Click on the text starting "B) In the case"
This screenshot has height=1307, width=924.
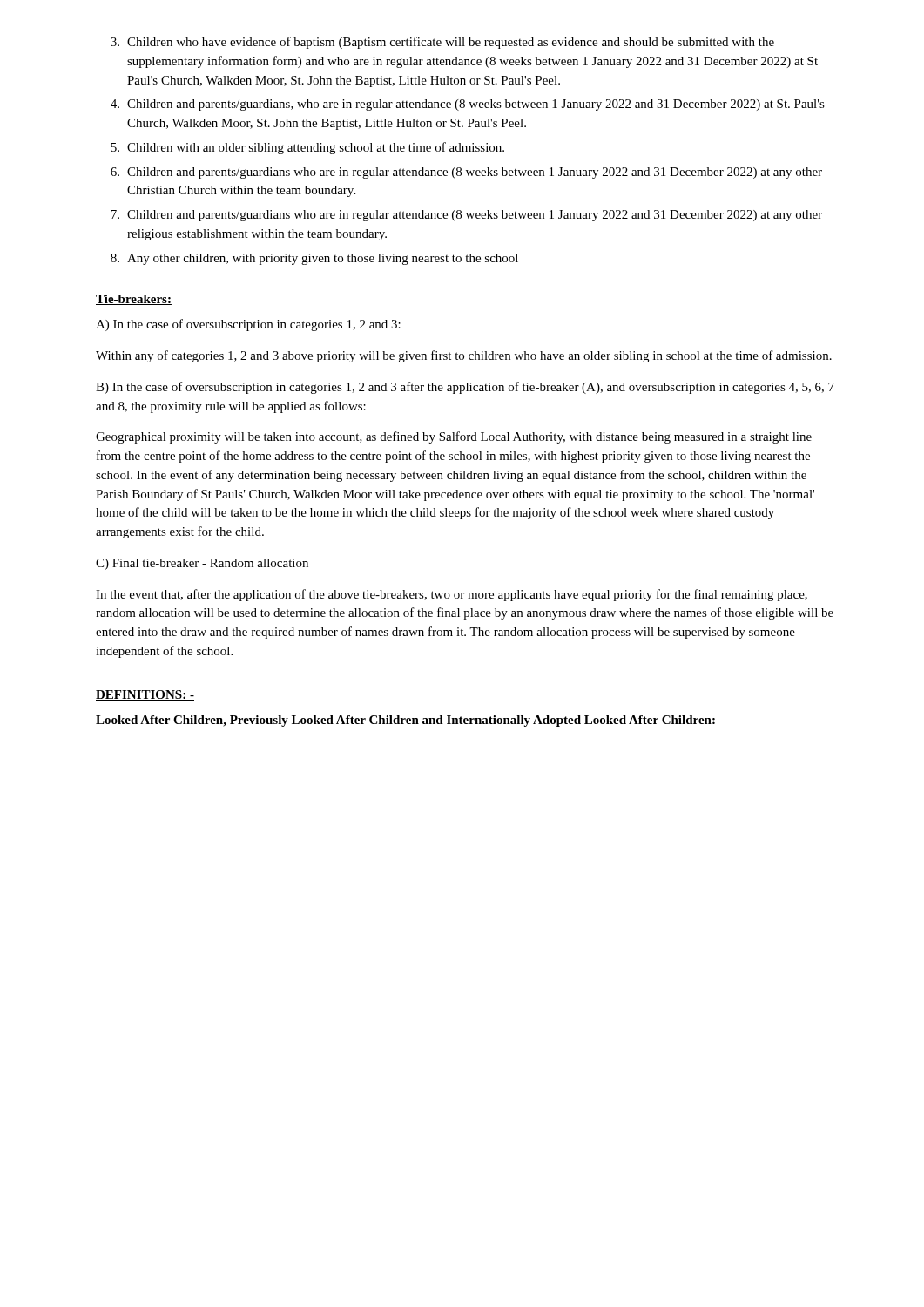[465, 396]
